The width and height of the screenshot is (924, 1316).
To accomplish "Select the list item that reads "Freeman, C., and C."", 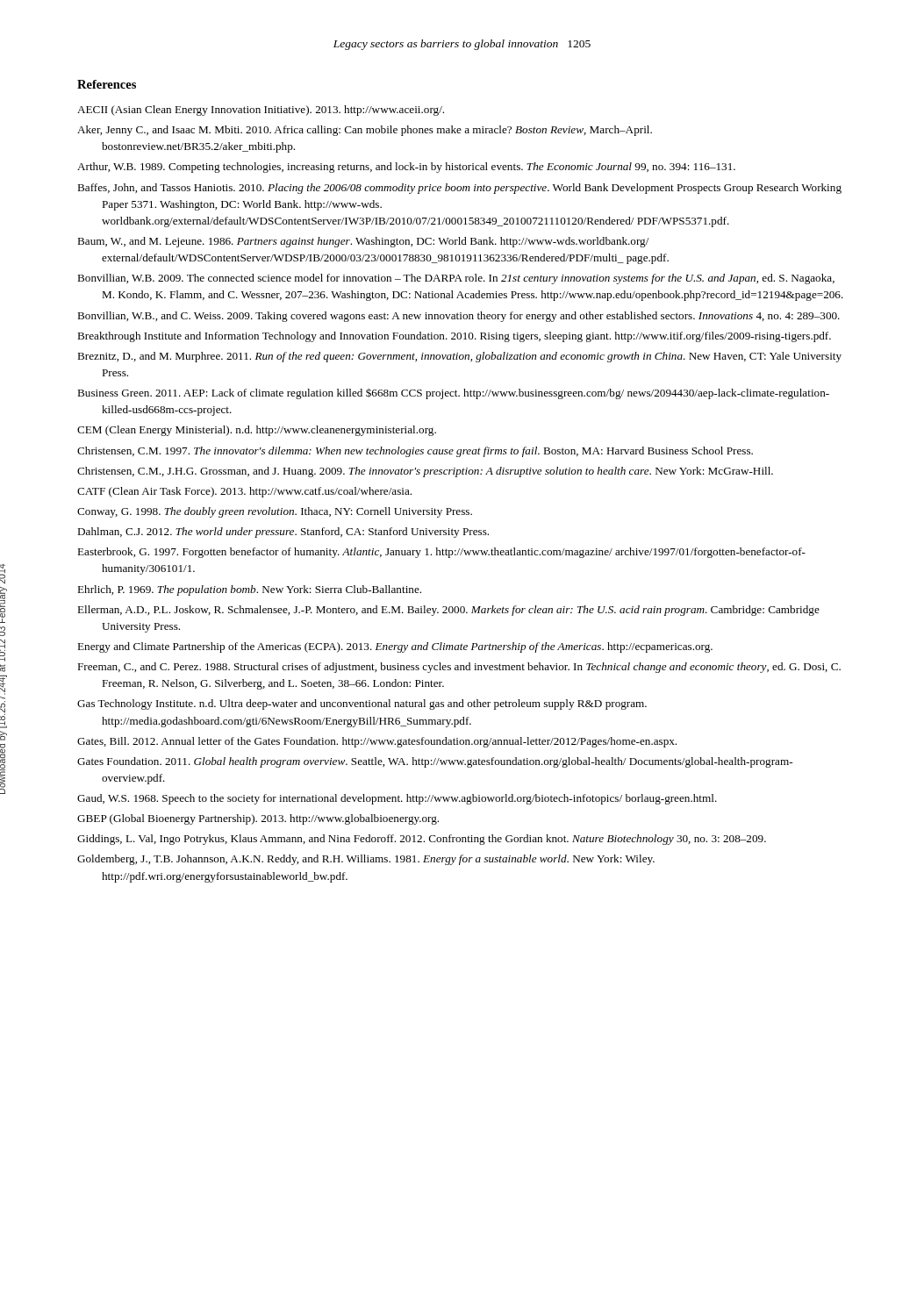I will click(x=459, y=675).
